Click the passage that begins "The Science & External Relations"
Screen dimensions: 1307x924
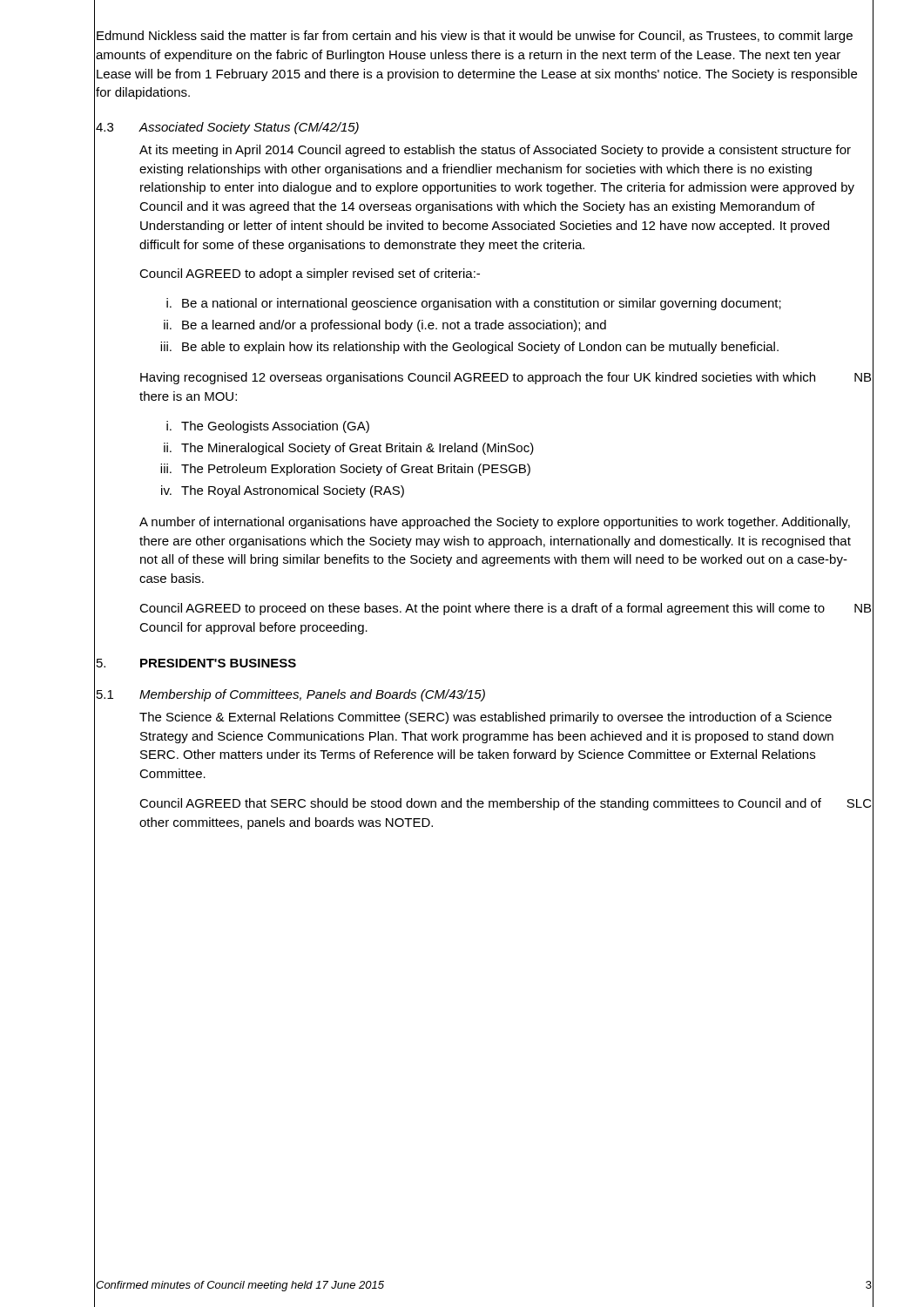click(x=487, y=745)
